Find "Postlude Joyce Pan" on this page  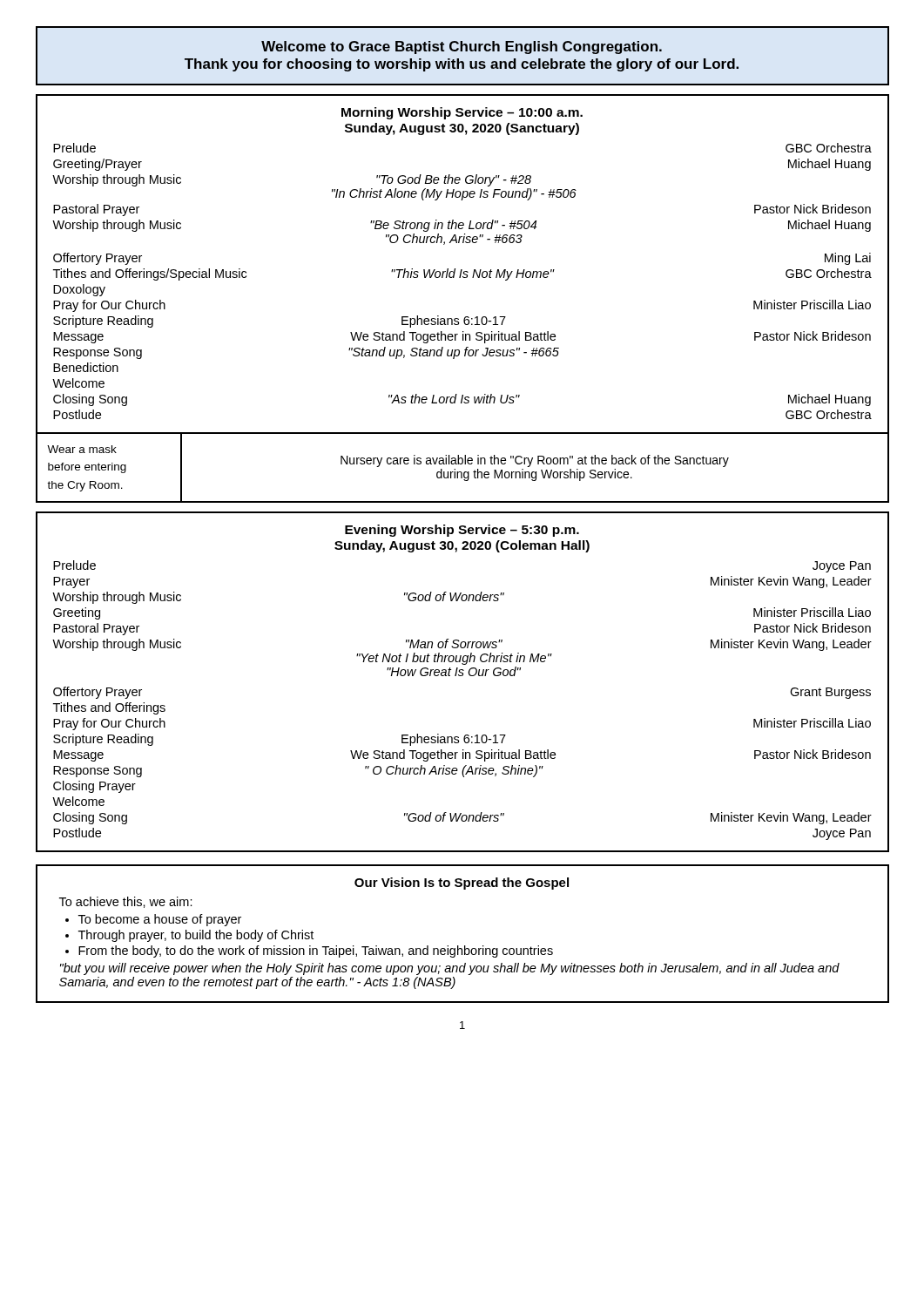(75, 833)
